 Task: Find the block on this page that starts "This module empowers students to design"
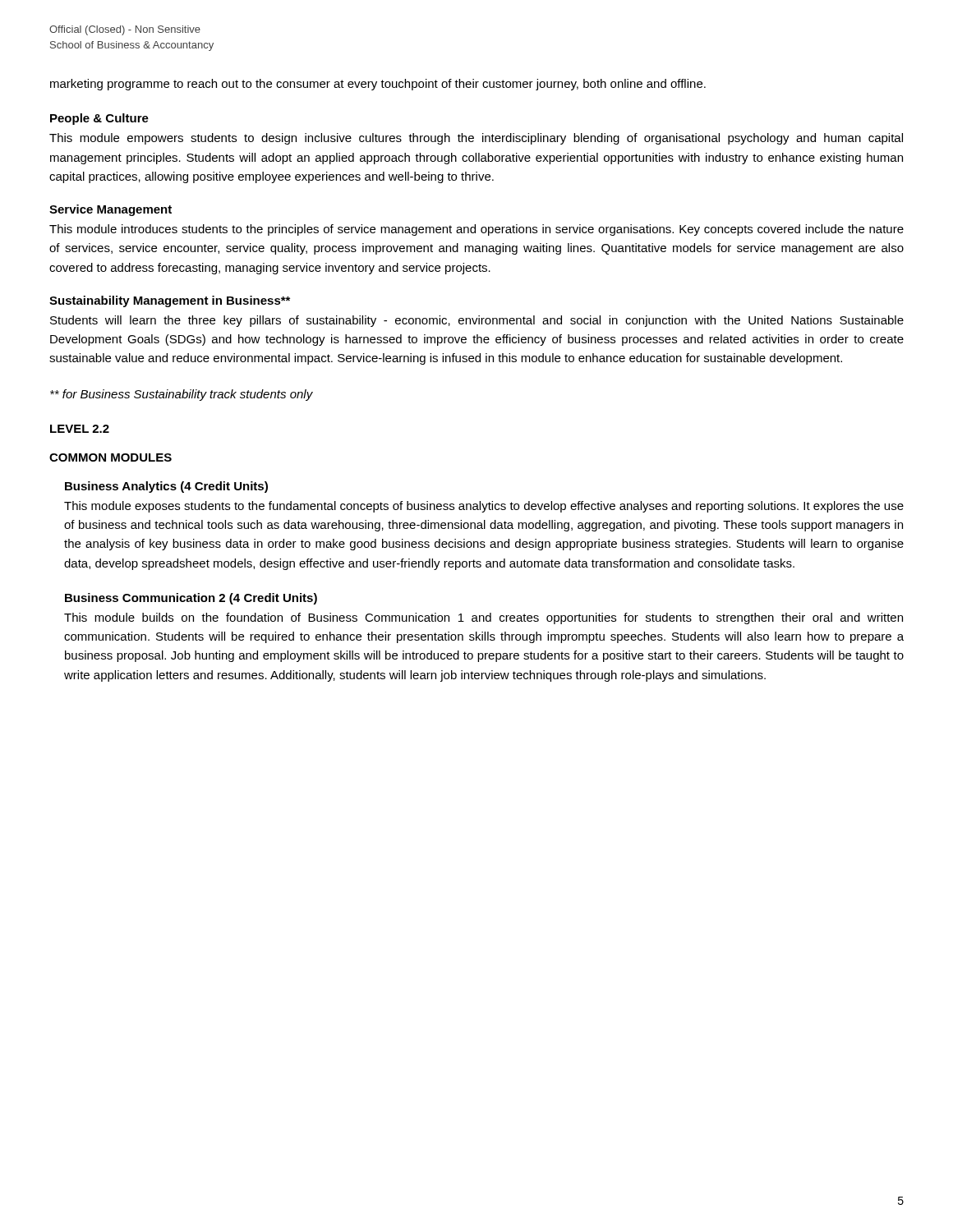coord(476,157)
